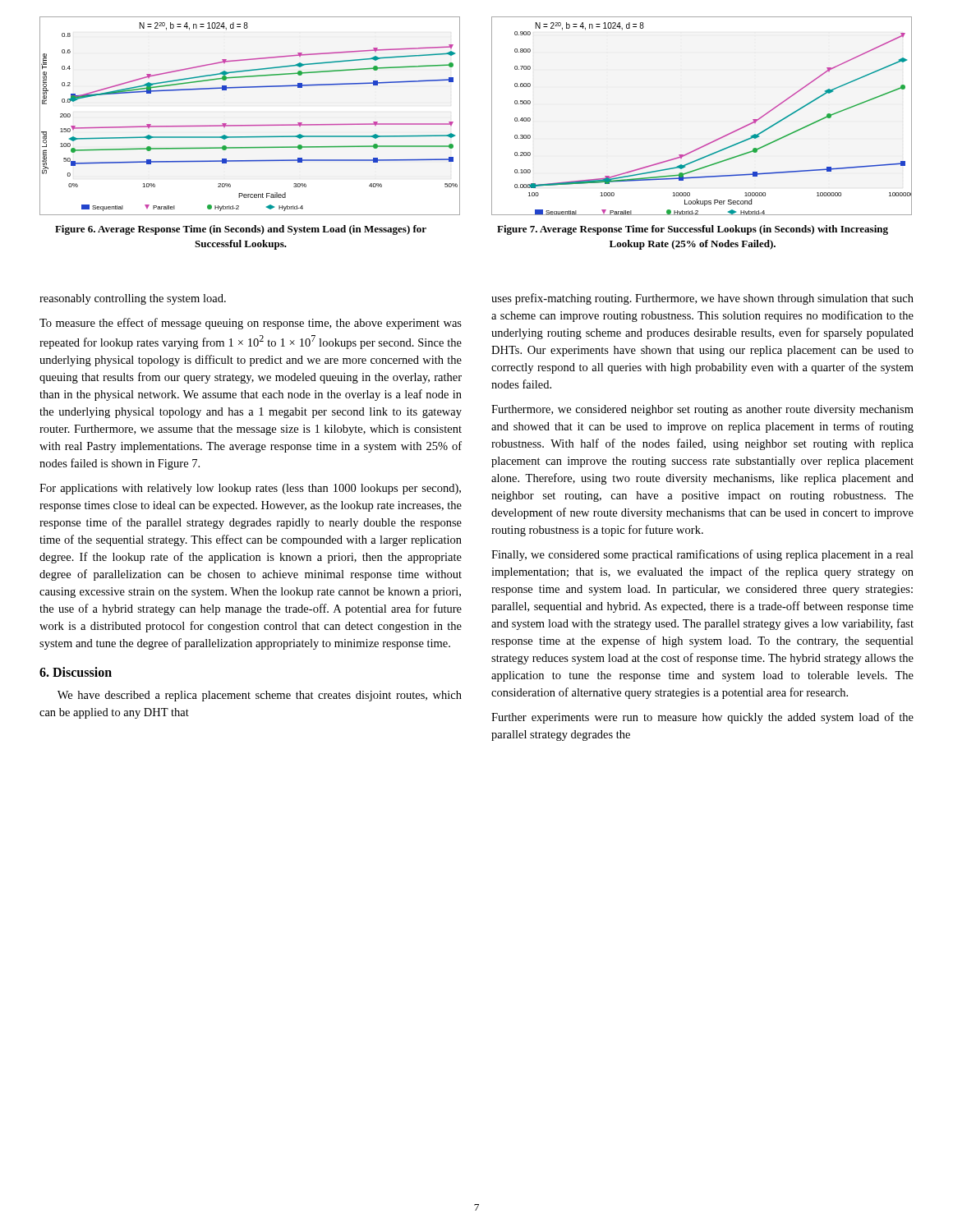Screen dimensions: 1232x953
Task: Locate the caption that opens with "Figure 6. Average"
Action: pos(241,236)
